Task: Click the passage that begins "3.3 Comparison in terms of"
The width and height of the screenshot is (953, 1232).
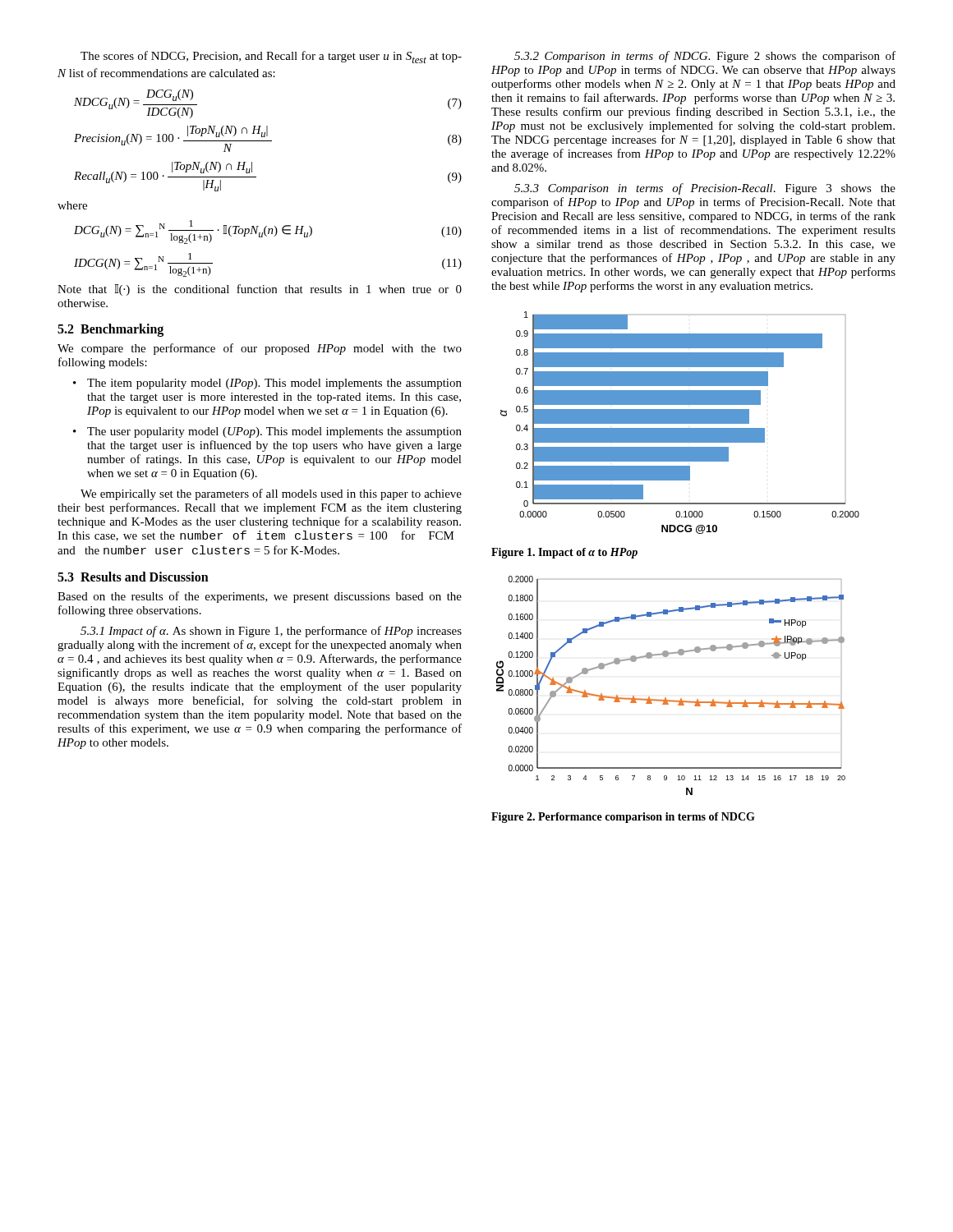Action: [693, 237]
